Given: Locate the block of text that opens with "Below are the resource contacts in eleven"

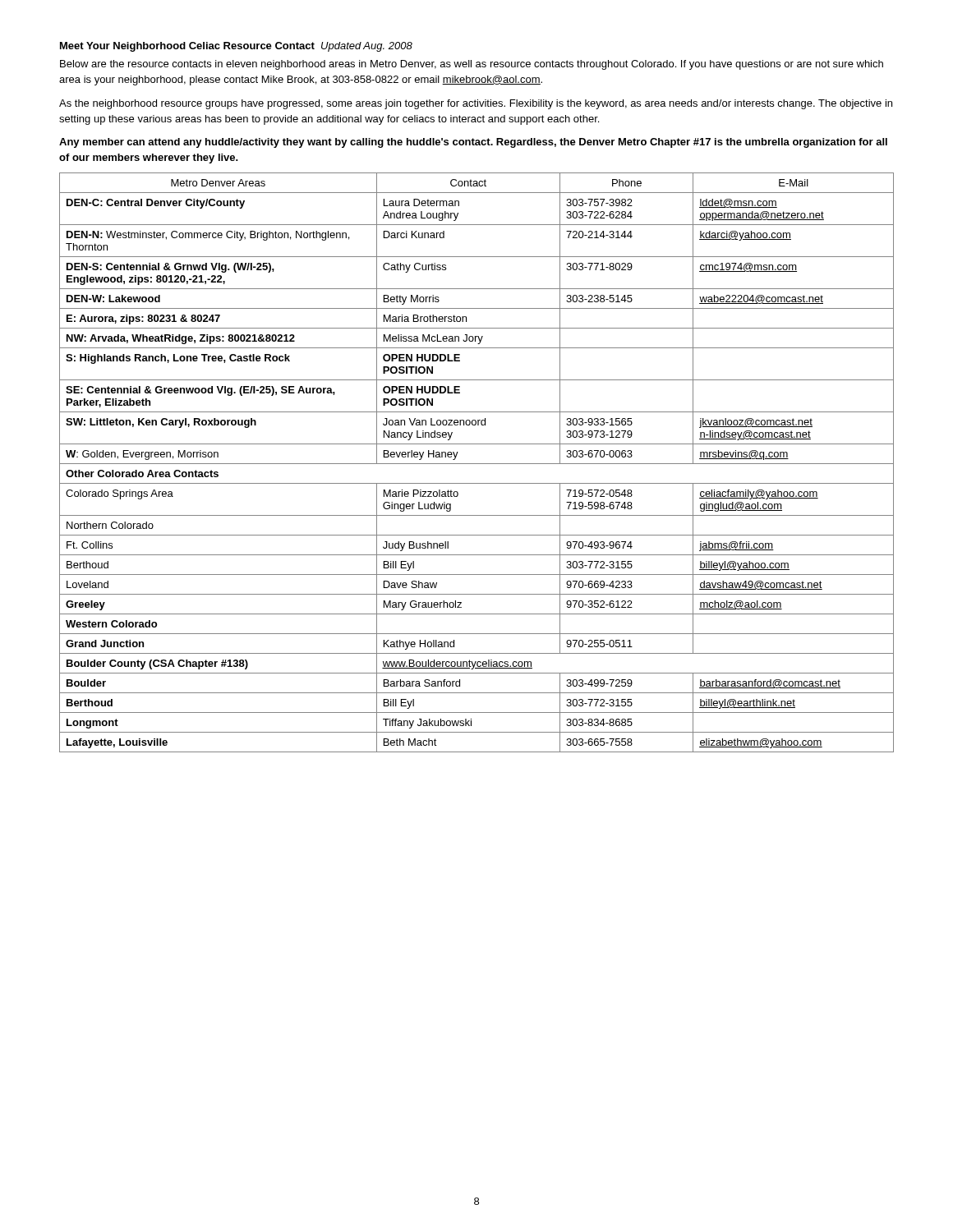Looking at the screenshot, I should click(471, 71).
